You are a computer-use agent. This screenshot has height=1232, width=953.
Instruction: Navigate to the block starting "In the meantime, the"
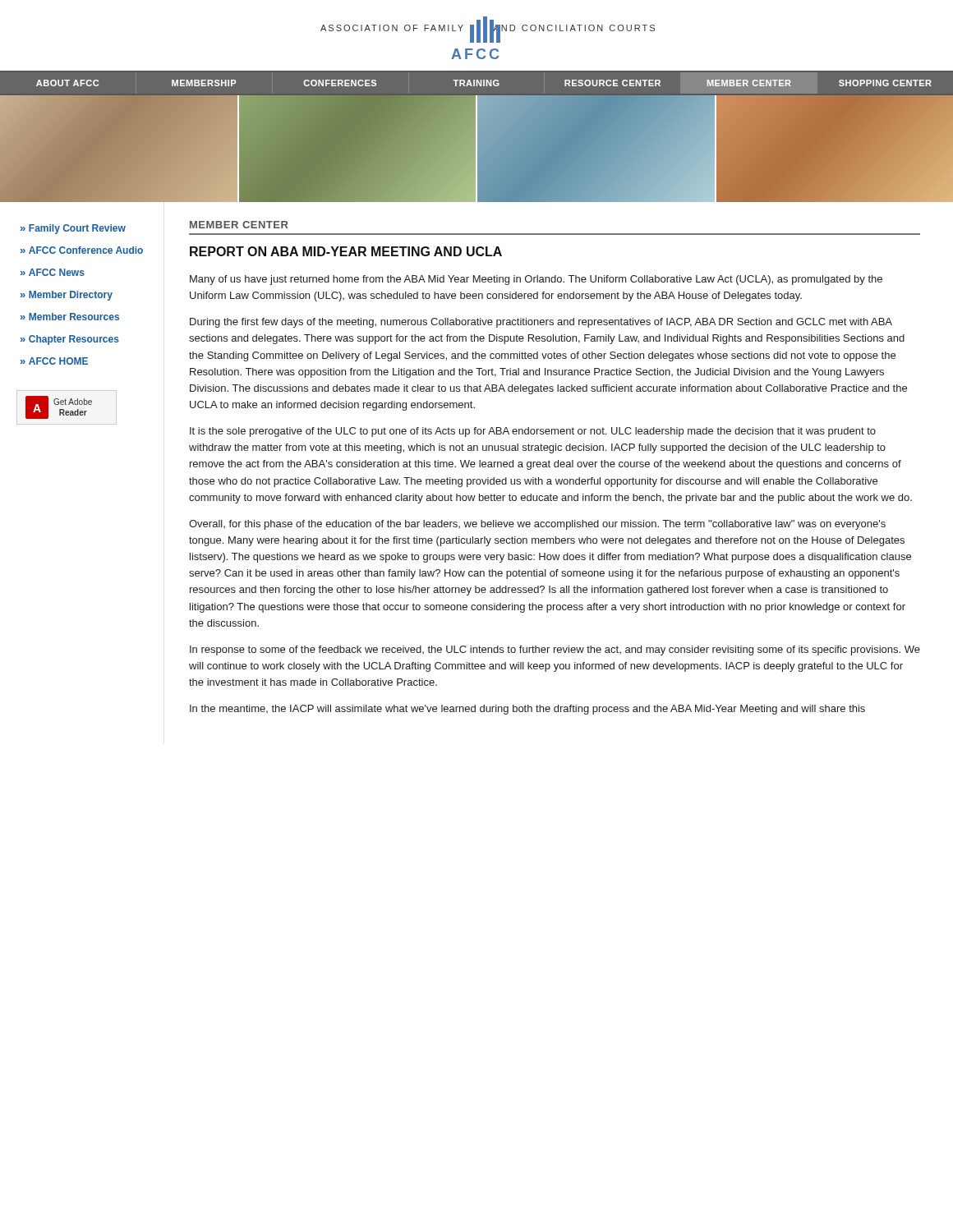pyautogui.click(x=555, y=709)
